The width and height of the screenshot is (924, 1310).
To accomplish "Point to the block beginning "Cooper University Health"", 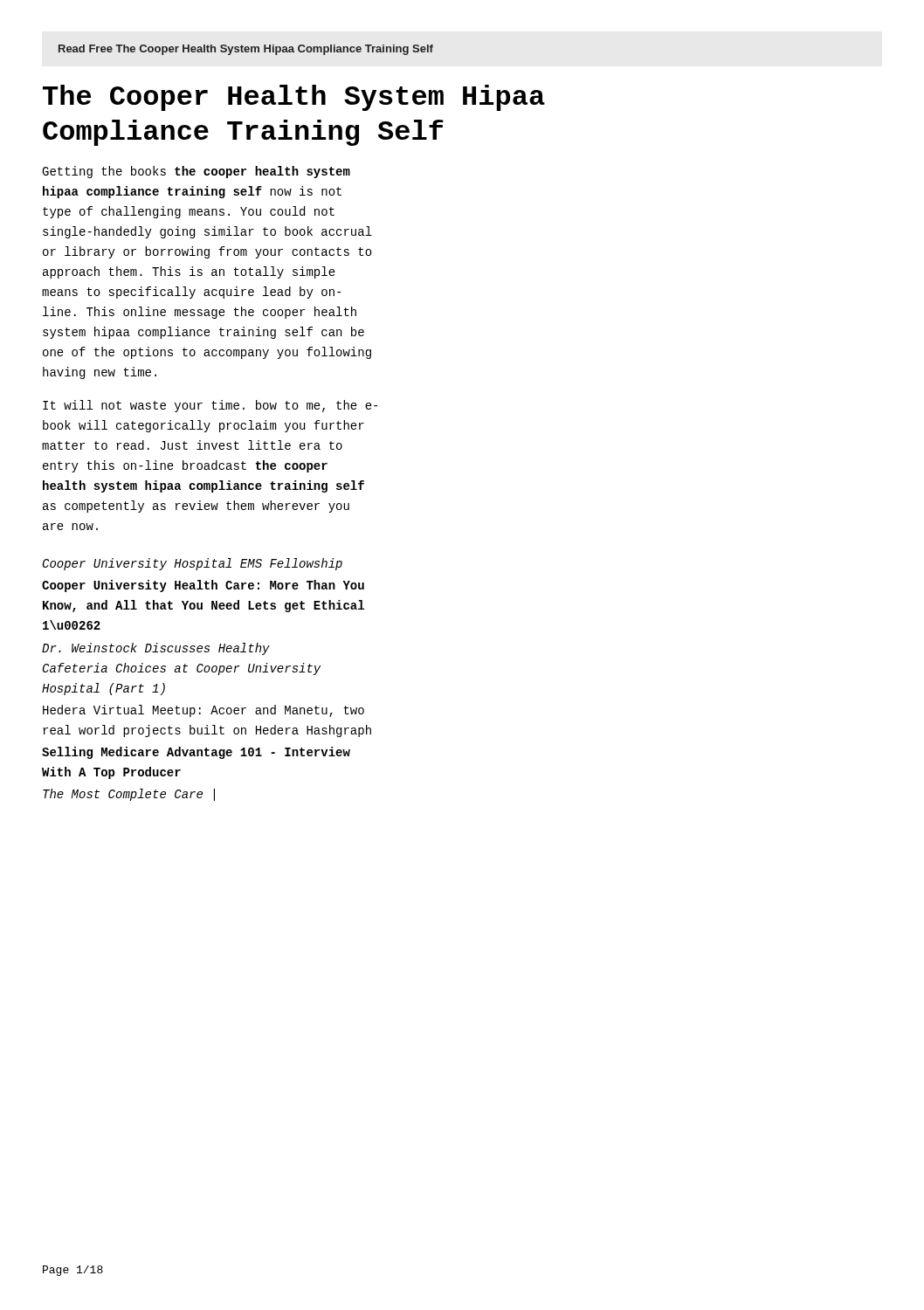I will coord(203,606).
